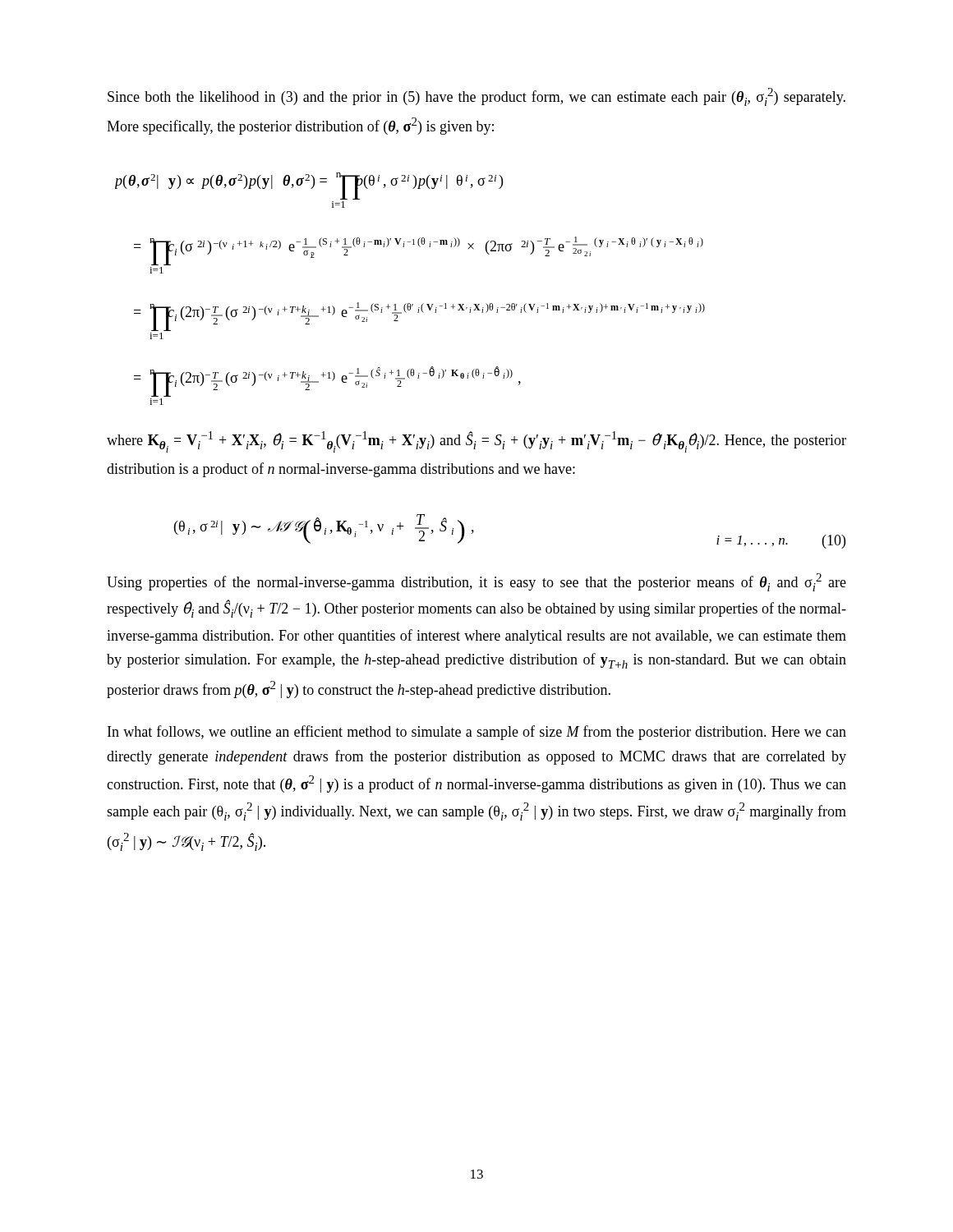Where is the passage that starts "where Kθi = Vi−1"?
Image resolution: width=953 pixels, height=1232 pixels.
click(476, 453)
